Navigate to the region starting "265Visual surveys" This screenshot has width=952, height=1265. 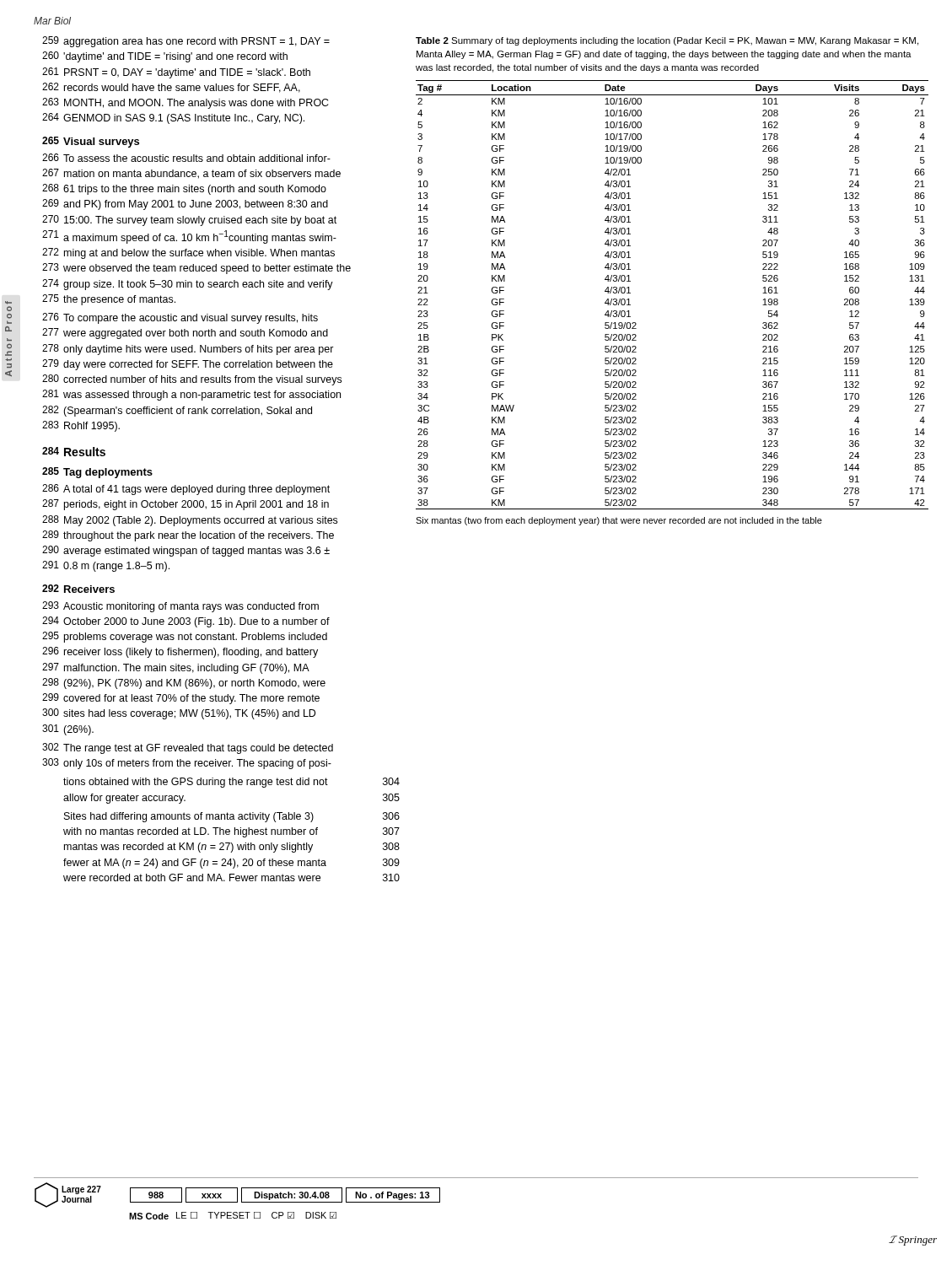(88, 141)
